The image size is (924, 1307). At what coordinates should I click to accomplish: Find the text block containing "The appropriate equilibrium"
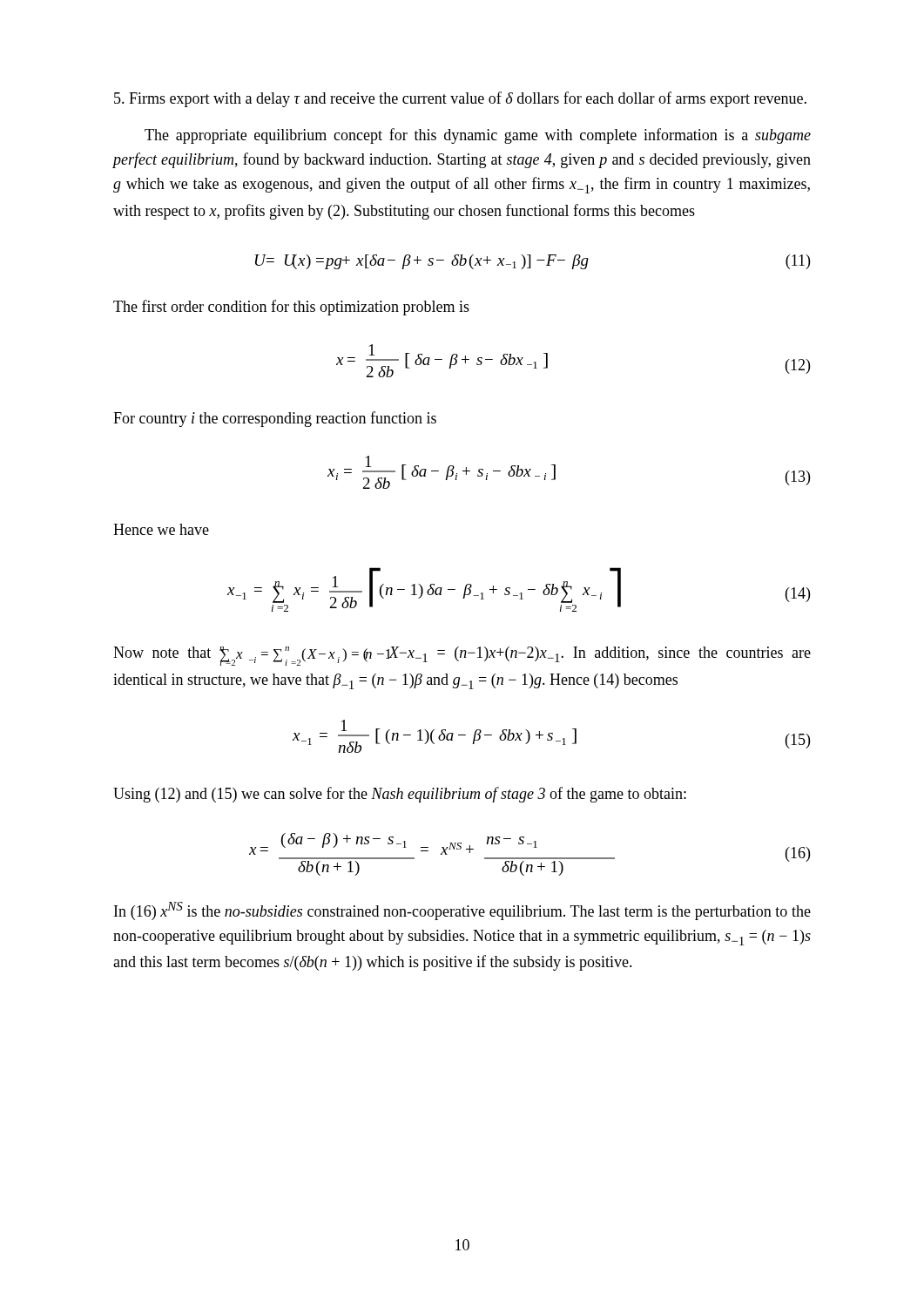(462, 173)
